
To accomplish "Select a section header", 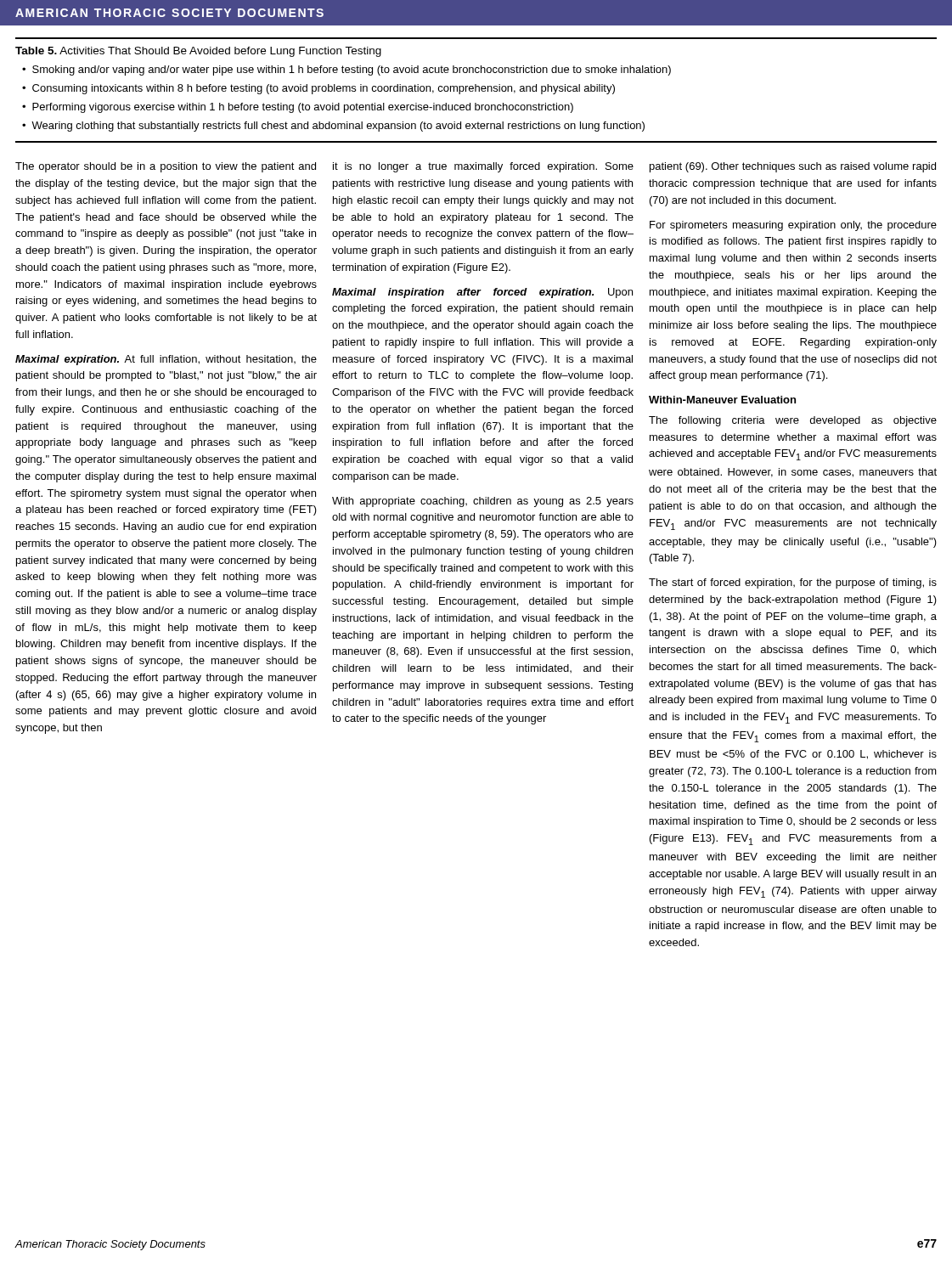I will (x=723, y=400).
